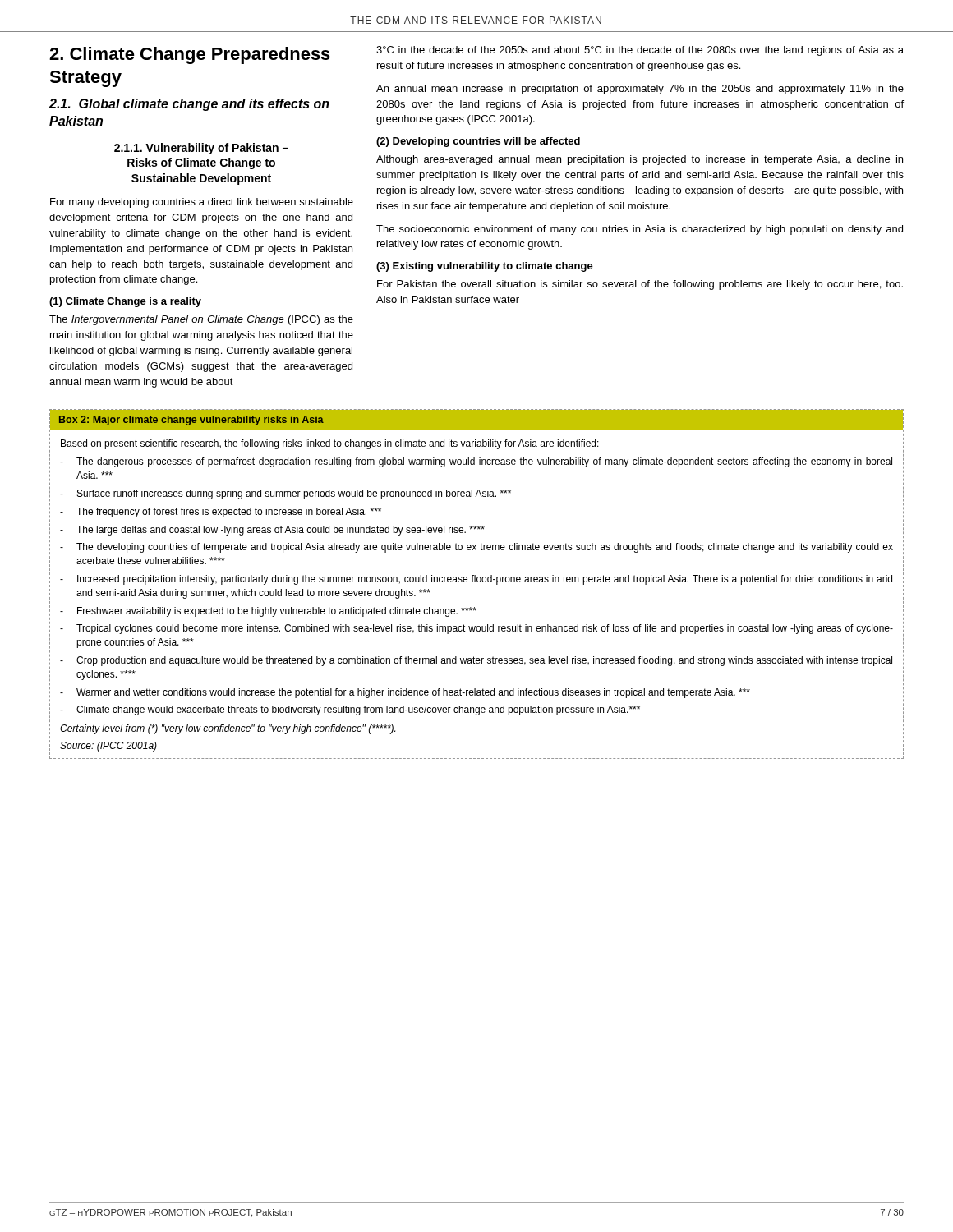Locate the block starting "- Surface runoff increases"
The width and height of the screenshot is (953, 1232).
click(476, 494)
